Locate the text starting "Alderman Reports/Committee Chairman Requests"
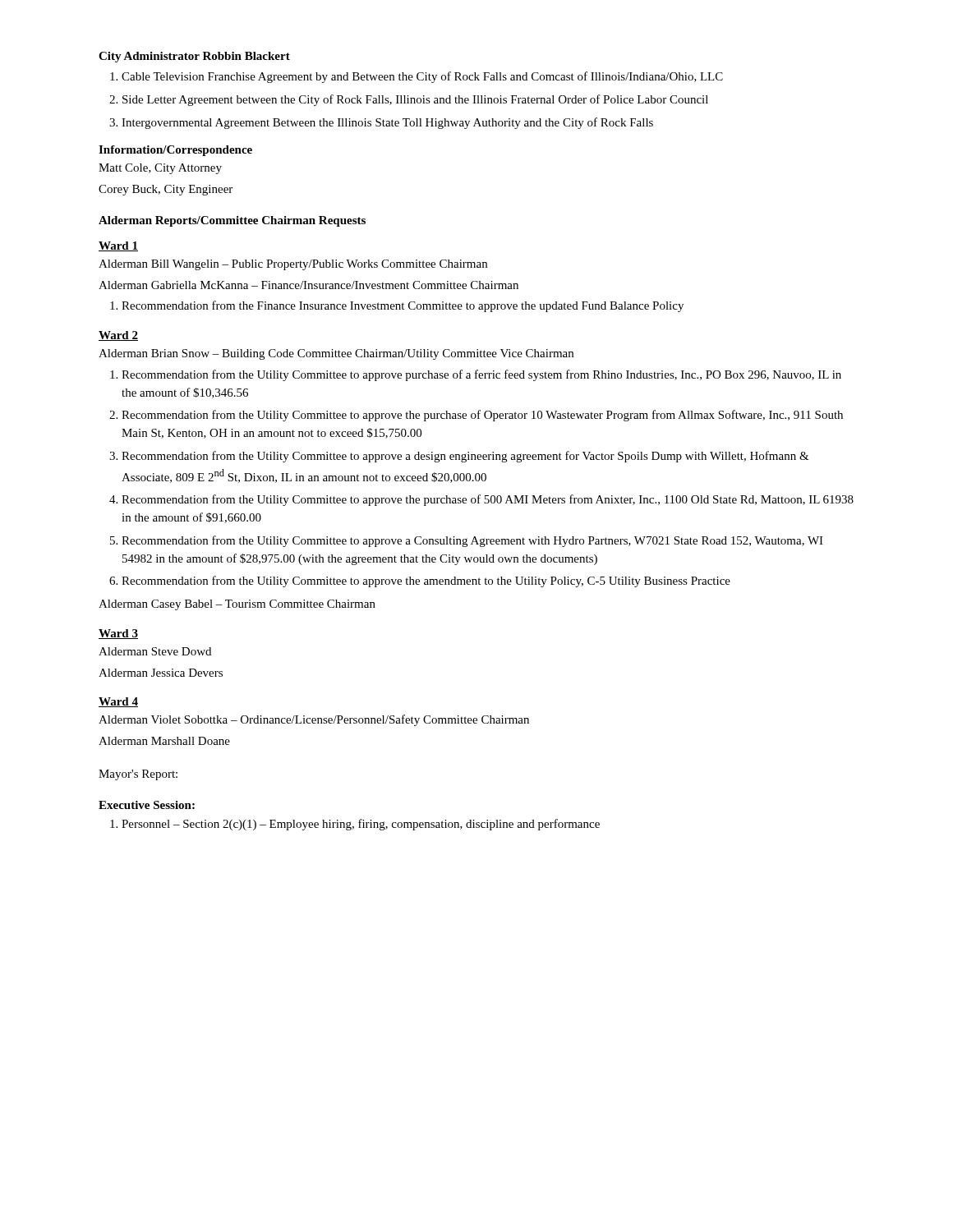The height and width of the screenshot is (1232, 953). [x=232, y=220]
